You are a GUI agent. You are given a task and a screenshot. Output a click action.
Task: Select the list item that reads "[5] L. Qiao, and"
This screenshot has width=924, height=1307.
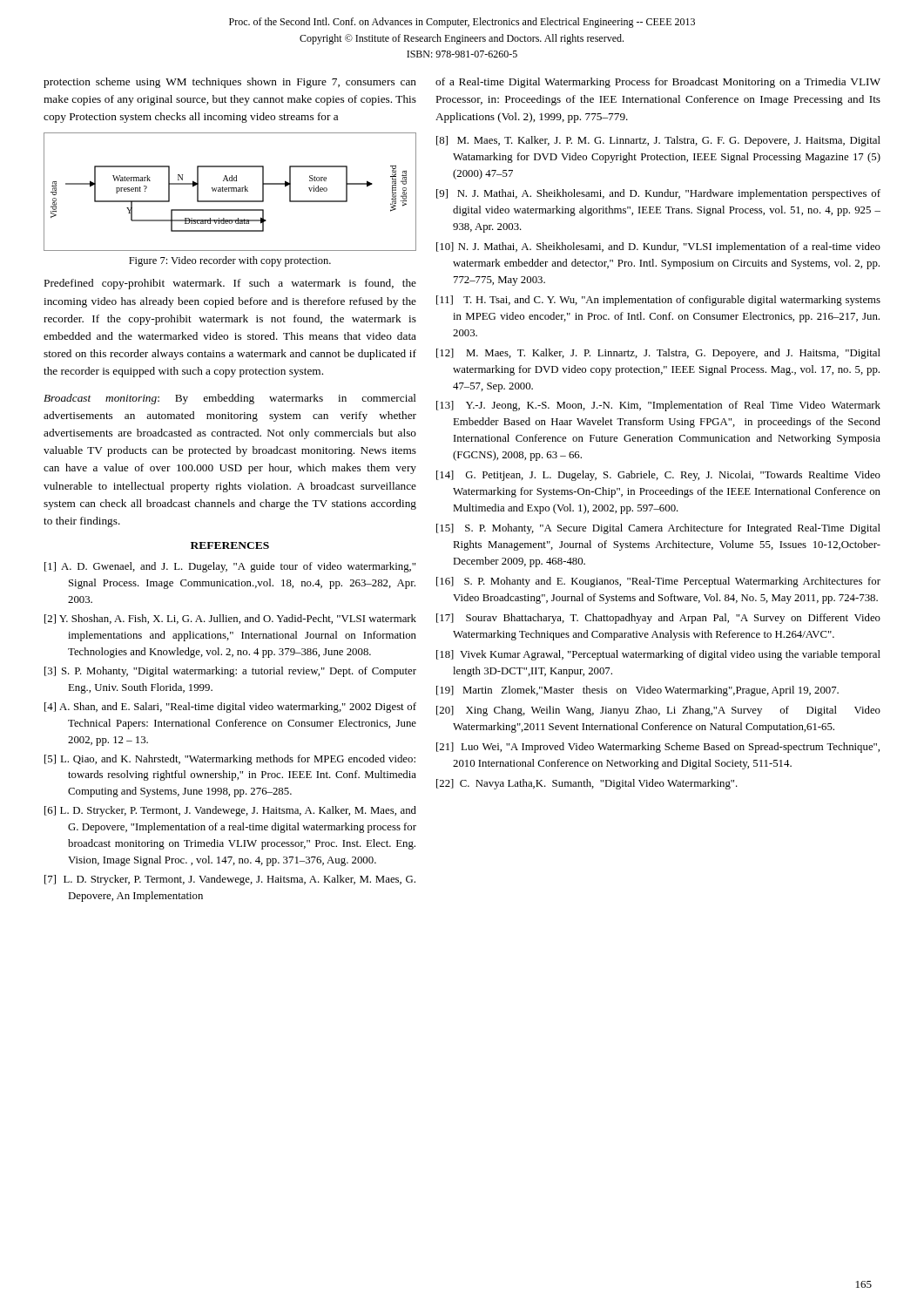point(230,775)
